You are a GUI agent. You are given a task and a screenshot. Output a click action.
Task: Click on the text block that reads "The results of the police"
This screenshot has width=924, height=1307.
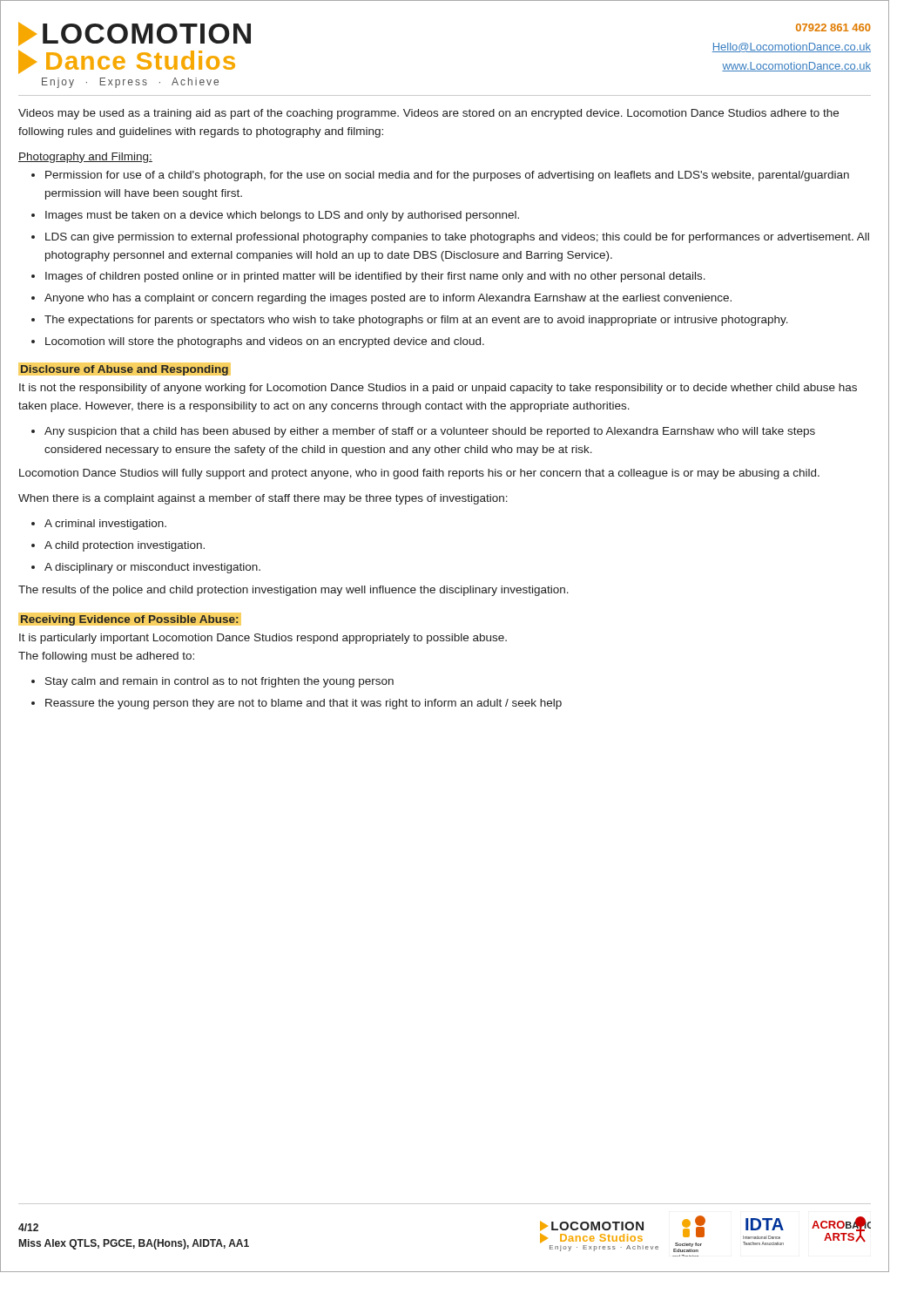pos(294,590)
